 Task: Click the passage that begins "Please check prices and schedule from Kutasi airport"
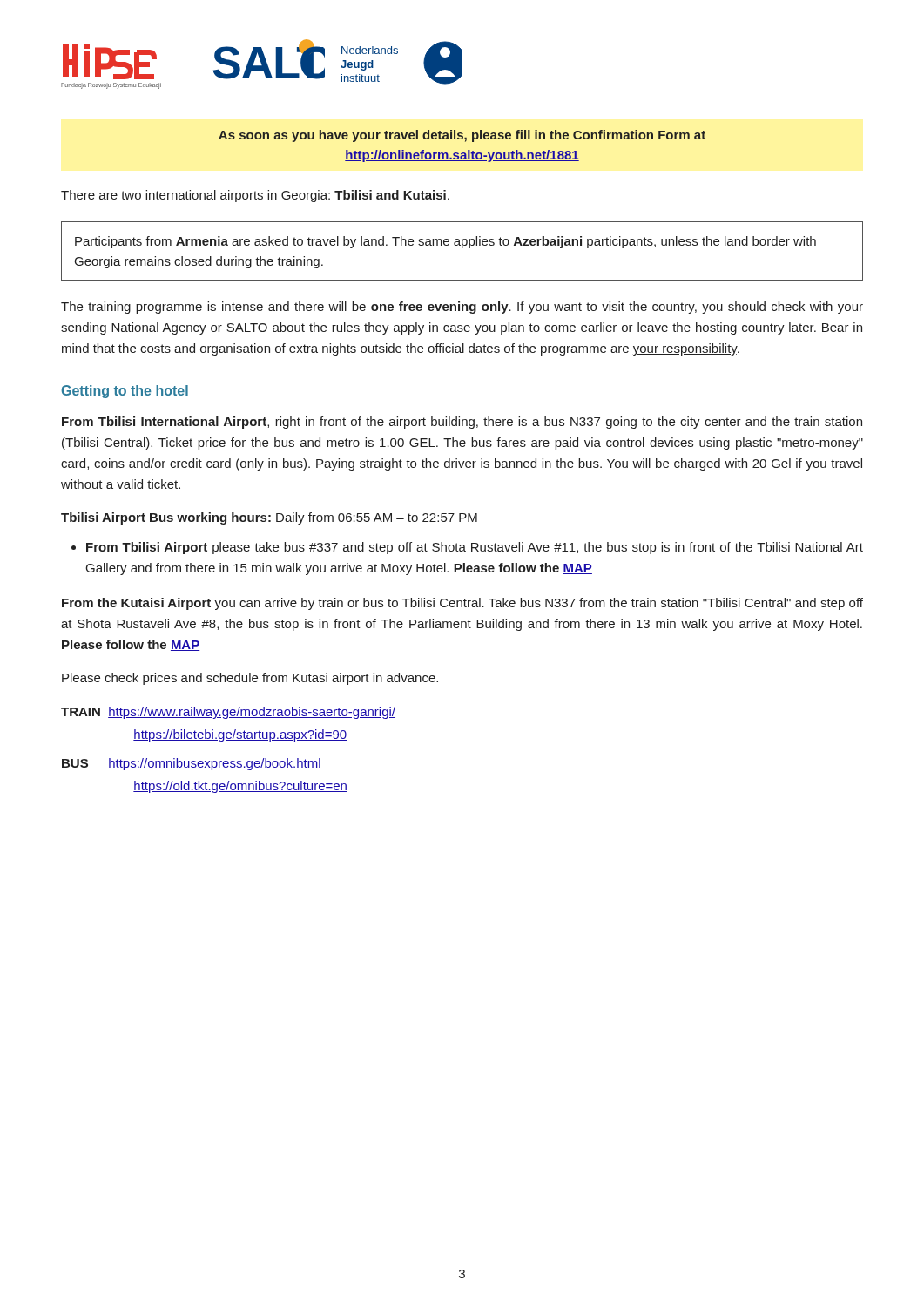click(x=250, y=677)
